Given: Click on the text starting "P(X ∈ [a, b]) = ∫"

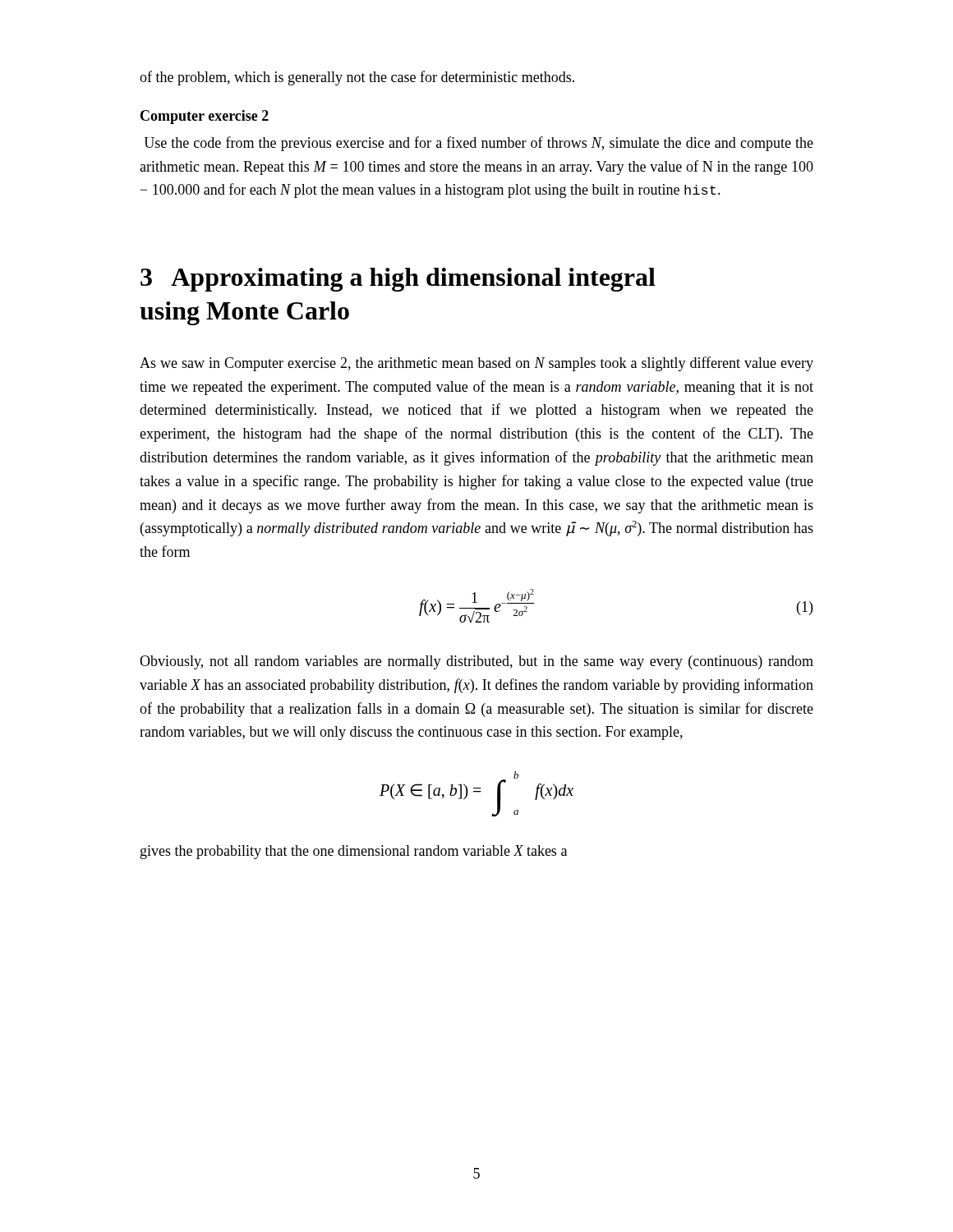Looking at the screenshot, I should click(476, 792).
